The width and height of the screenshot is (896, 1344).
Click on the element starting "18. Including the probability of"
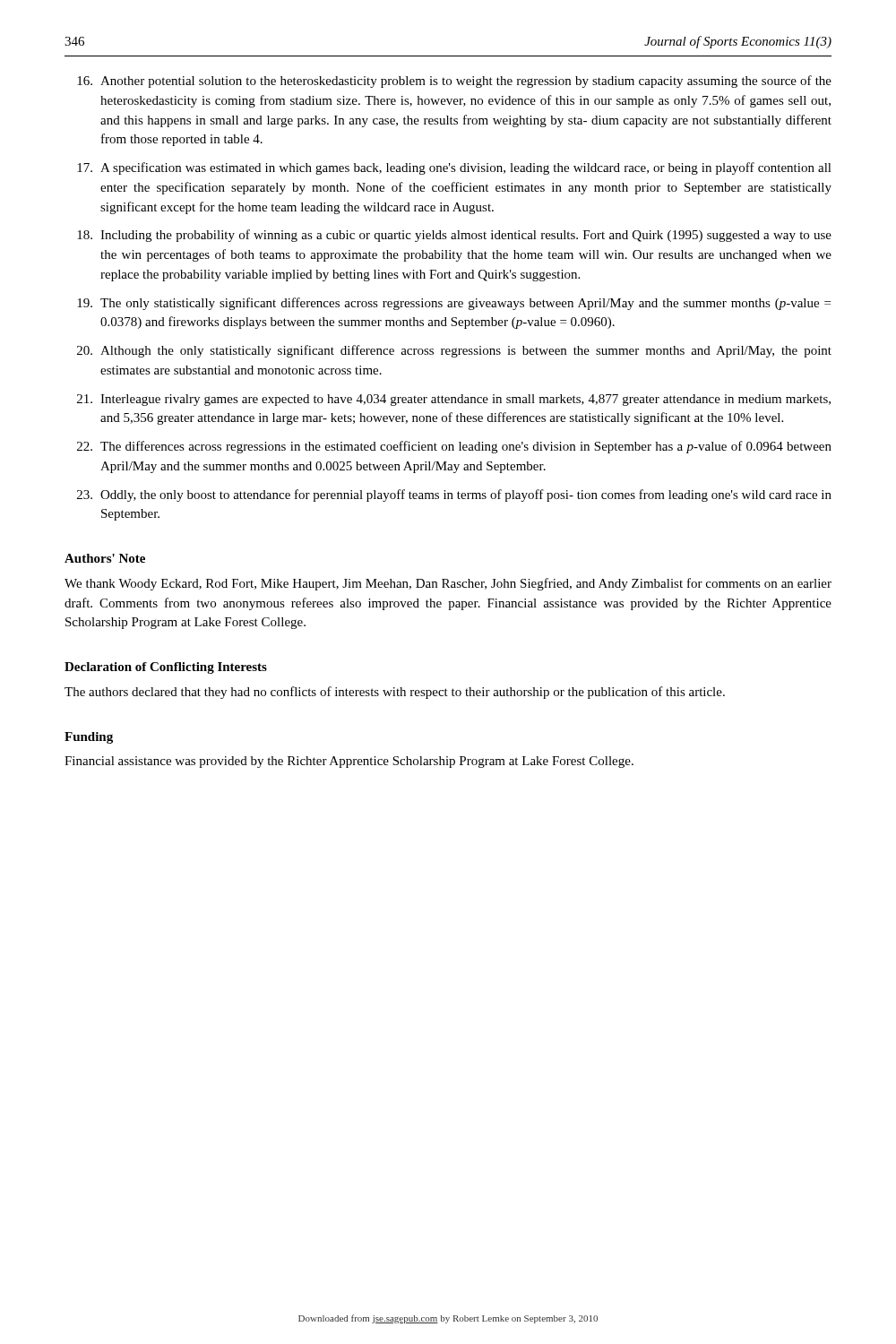coord(448,255)
